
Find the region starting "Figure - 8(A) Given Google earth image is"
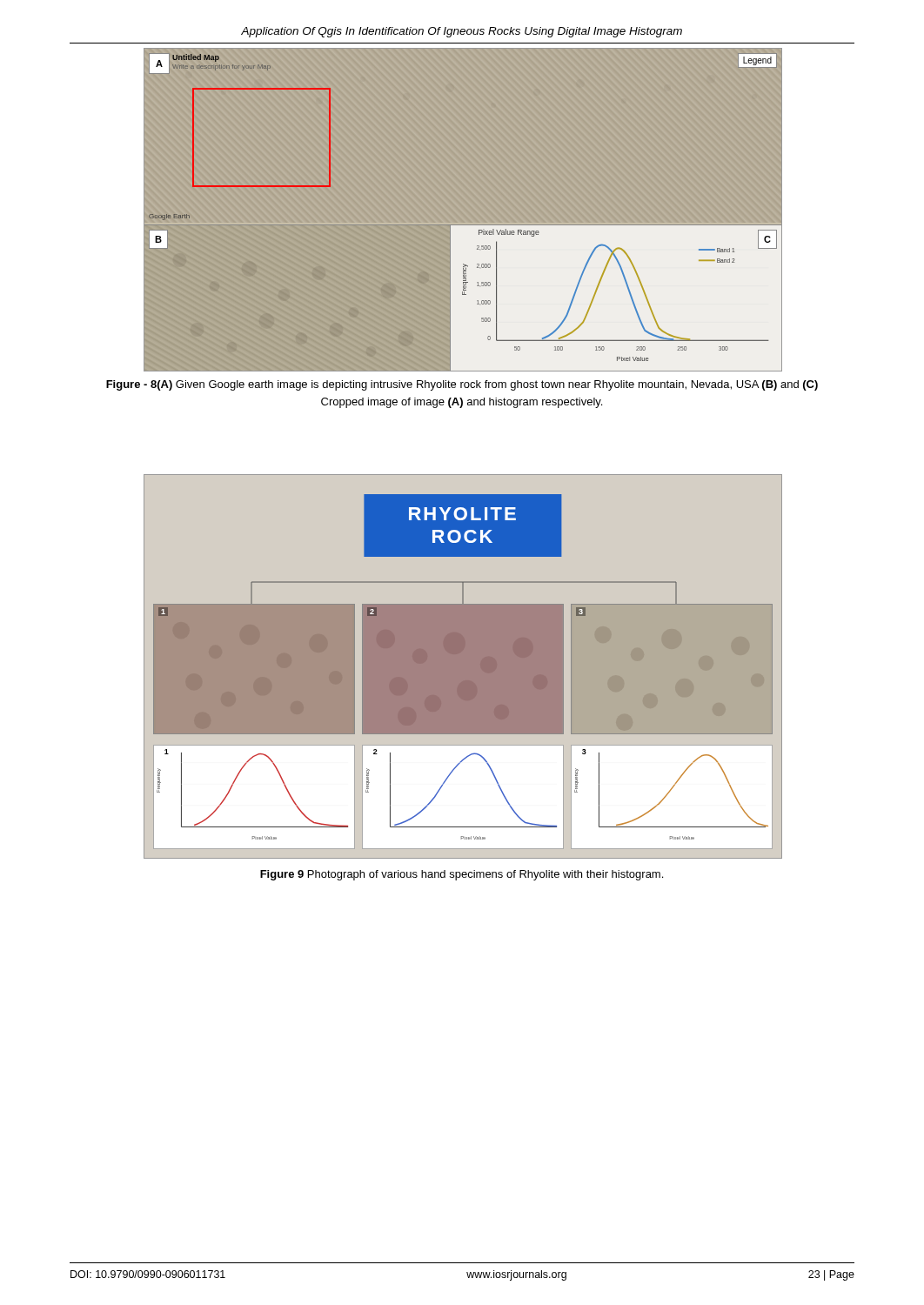[462, 393]
